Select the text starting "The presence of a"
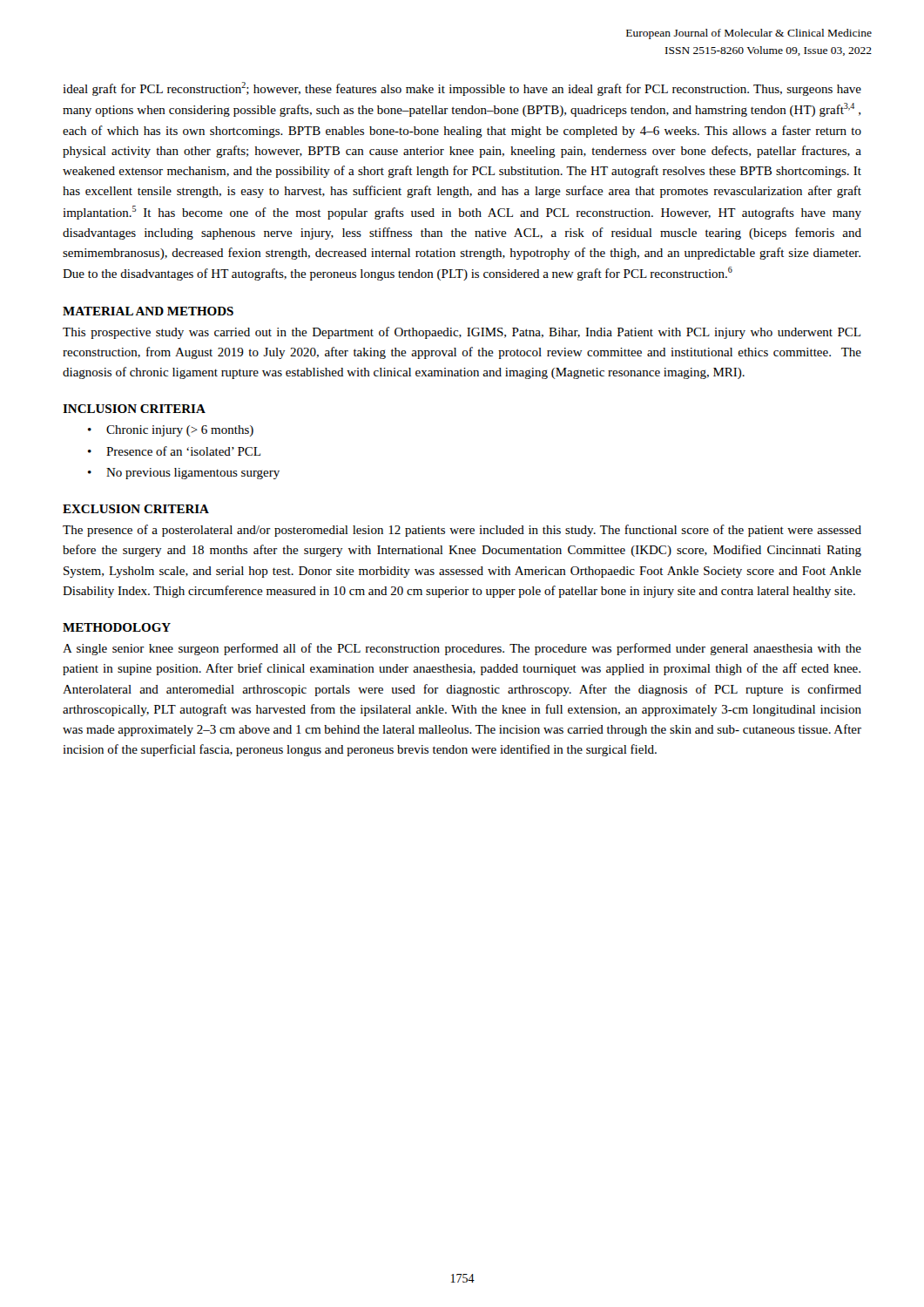 pyautogui.click(x=462, y=560)
